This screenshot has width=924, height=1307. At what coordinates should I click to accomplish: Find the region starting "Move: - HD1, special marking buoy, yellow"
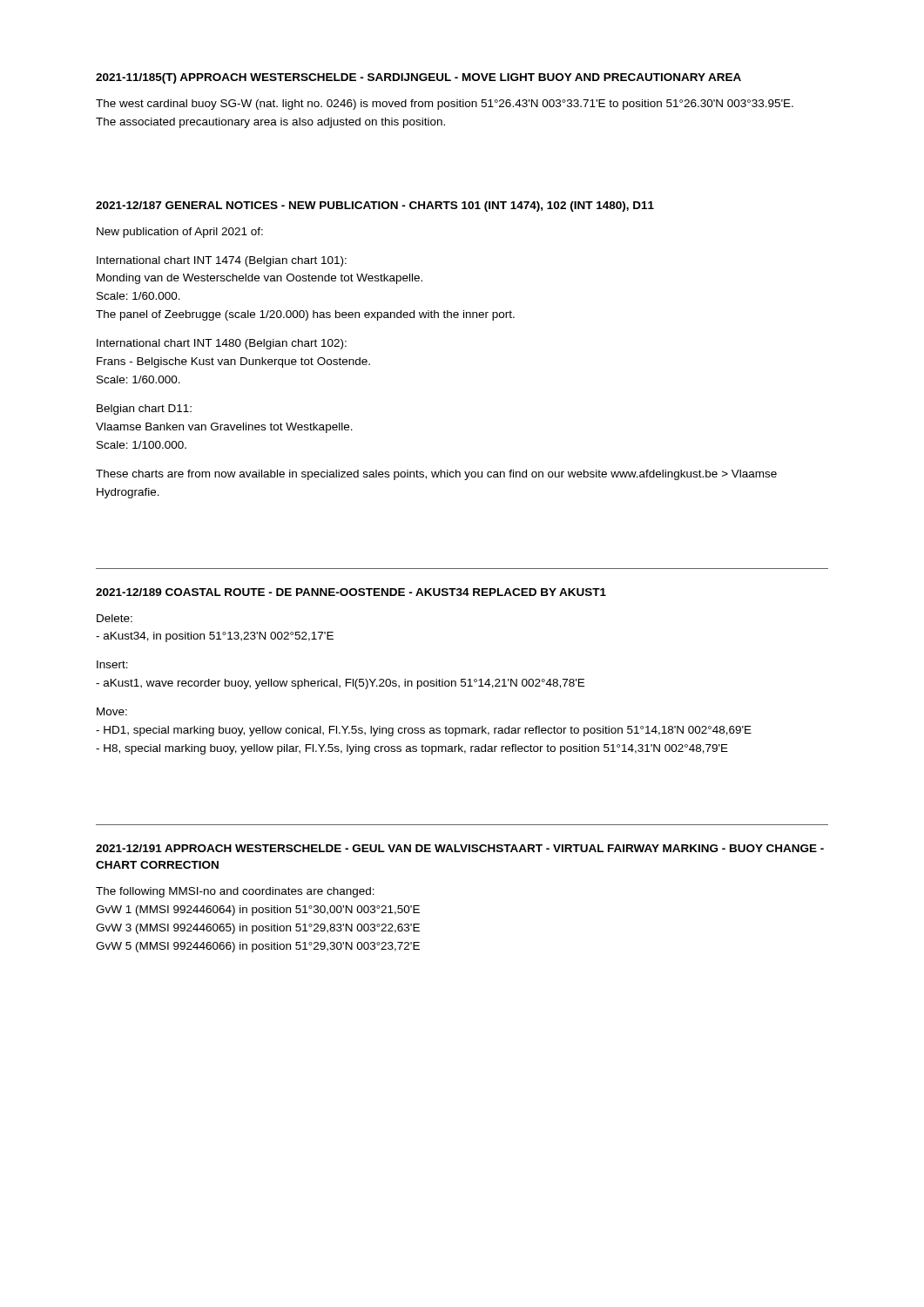coord(424,730)
